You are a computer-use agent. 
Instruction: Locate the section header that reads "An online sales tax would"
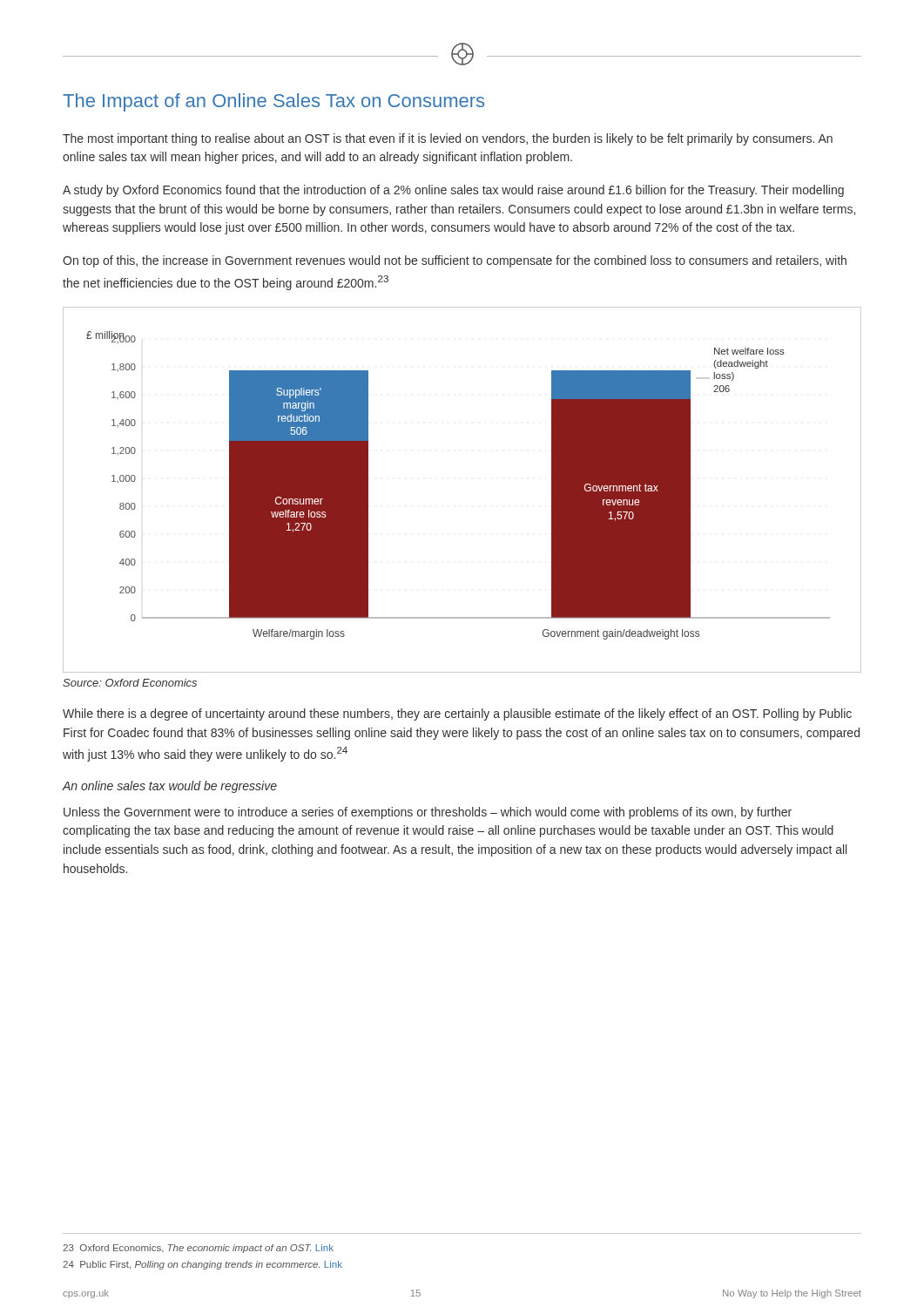click(170, 786)
